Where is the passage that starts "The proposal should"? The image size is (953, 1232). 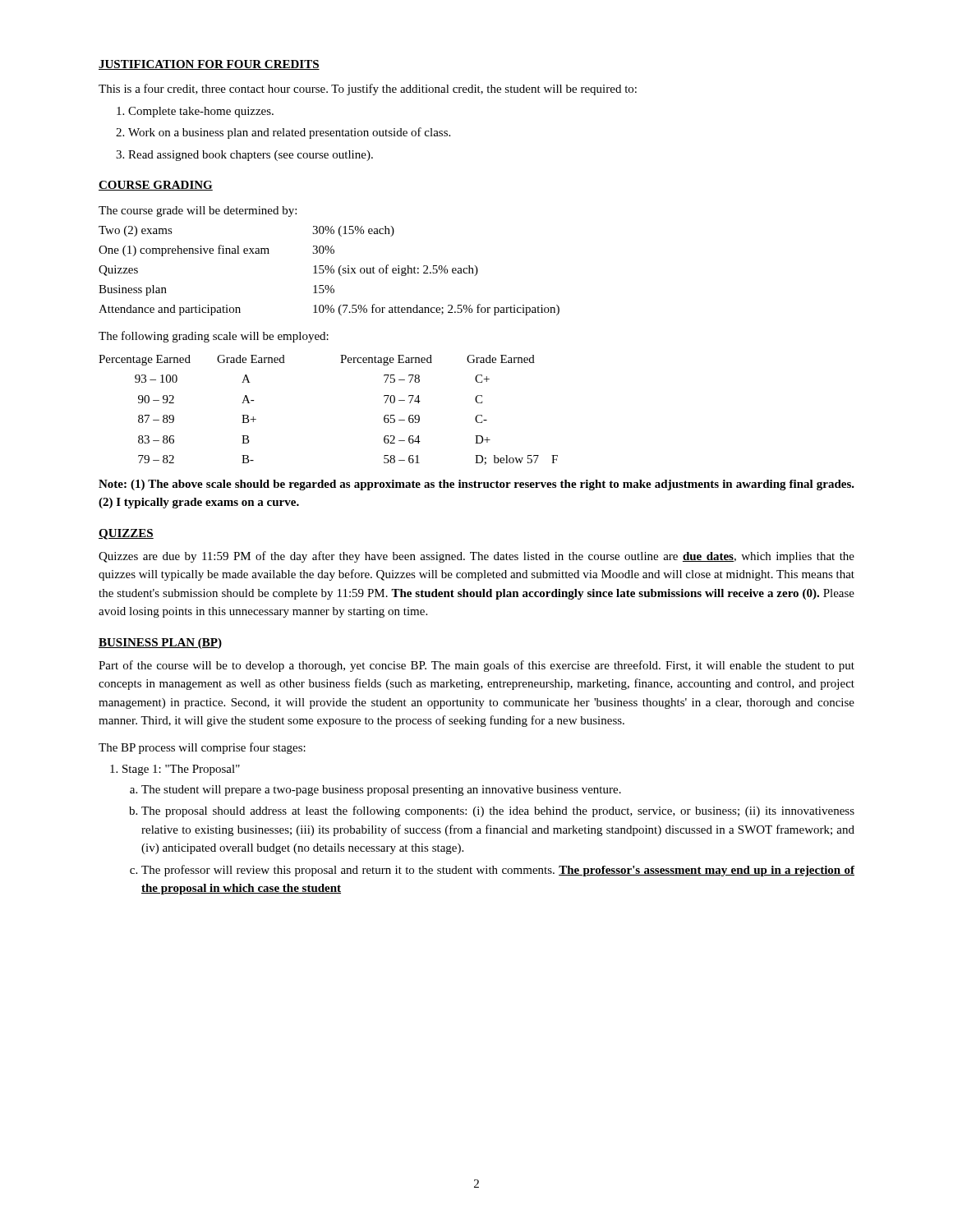pos(498,829)
